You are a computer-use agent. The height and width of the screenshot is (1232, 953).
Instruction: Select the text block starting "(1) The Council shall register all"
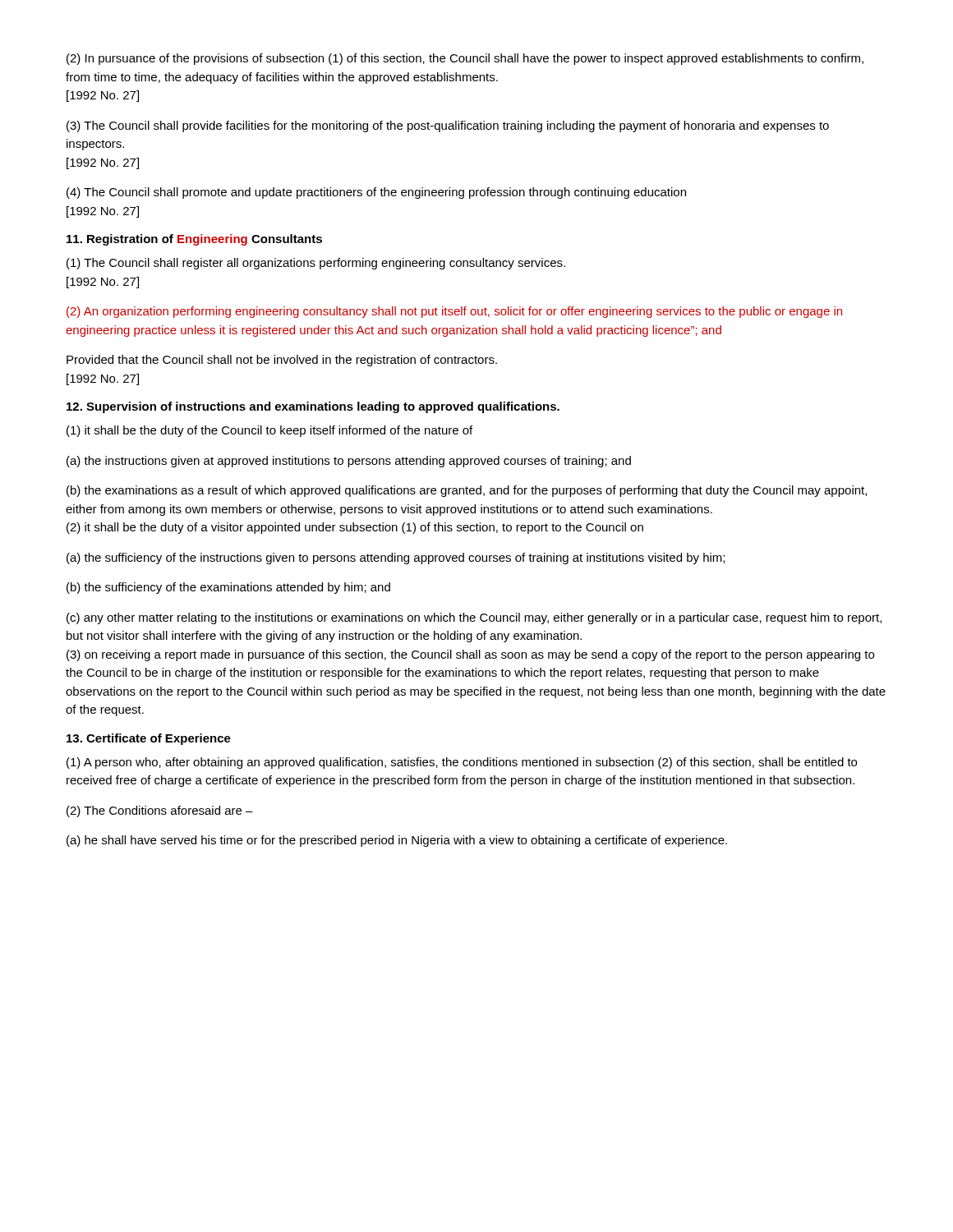click(x=316, y=272)
